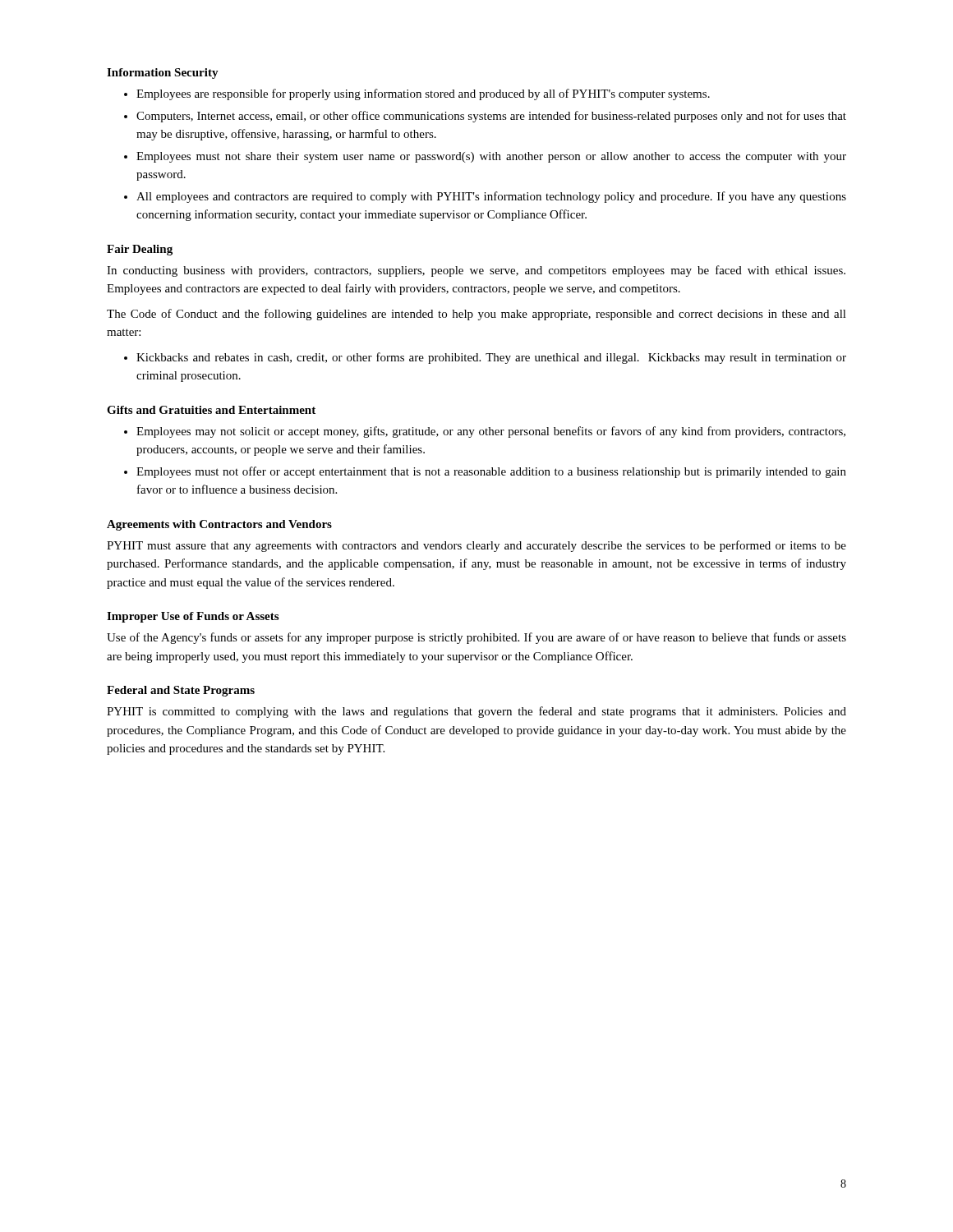The image size is (953, 1232).
Task: Click on the section header containing "Federal and State Programs"
Action: click(x=181, y=690)
